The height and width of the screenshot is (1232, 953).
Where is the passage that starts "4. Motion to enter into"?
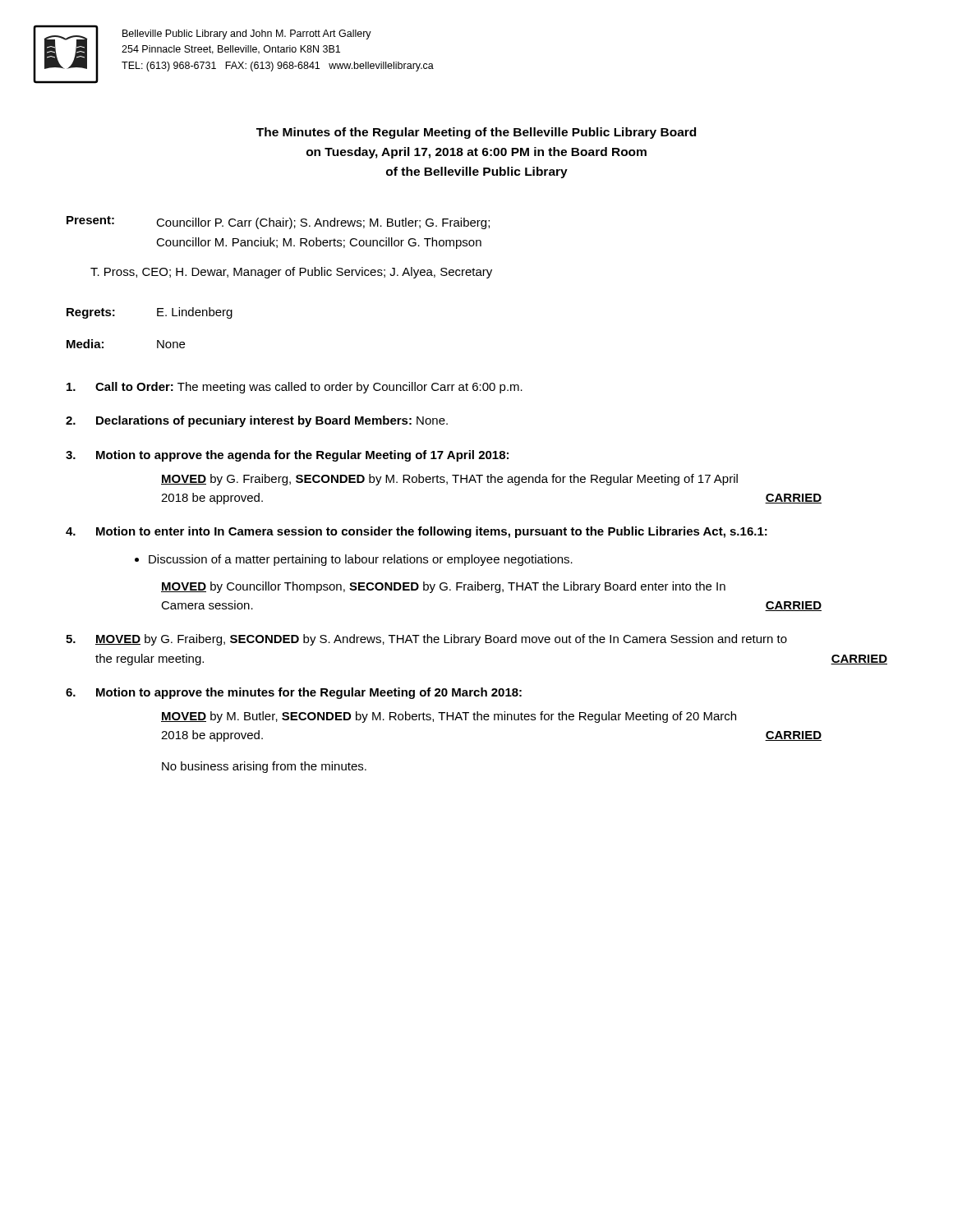(x=476, y=531)
